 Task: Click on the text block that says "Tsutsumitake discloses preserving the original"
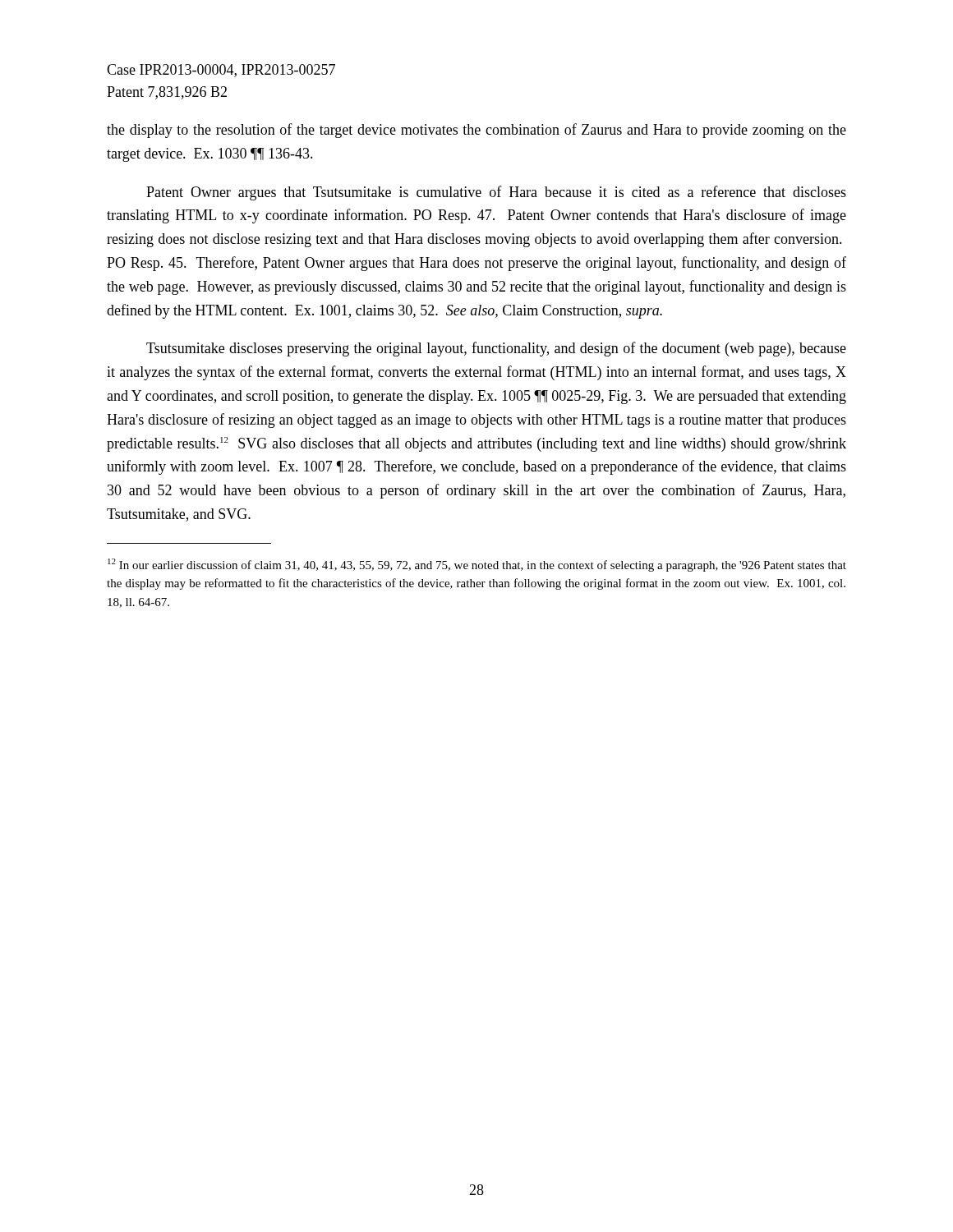tap(476, 432)
